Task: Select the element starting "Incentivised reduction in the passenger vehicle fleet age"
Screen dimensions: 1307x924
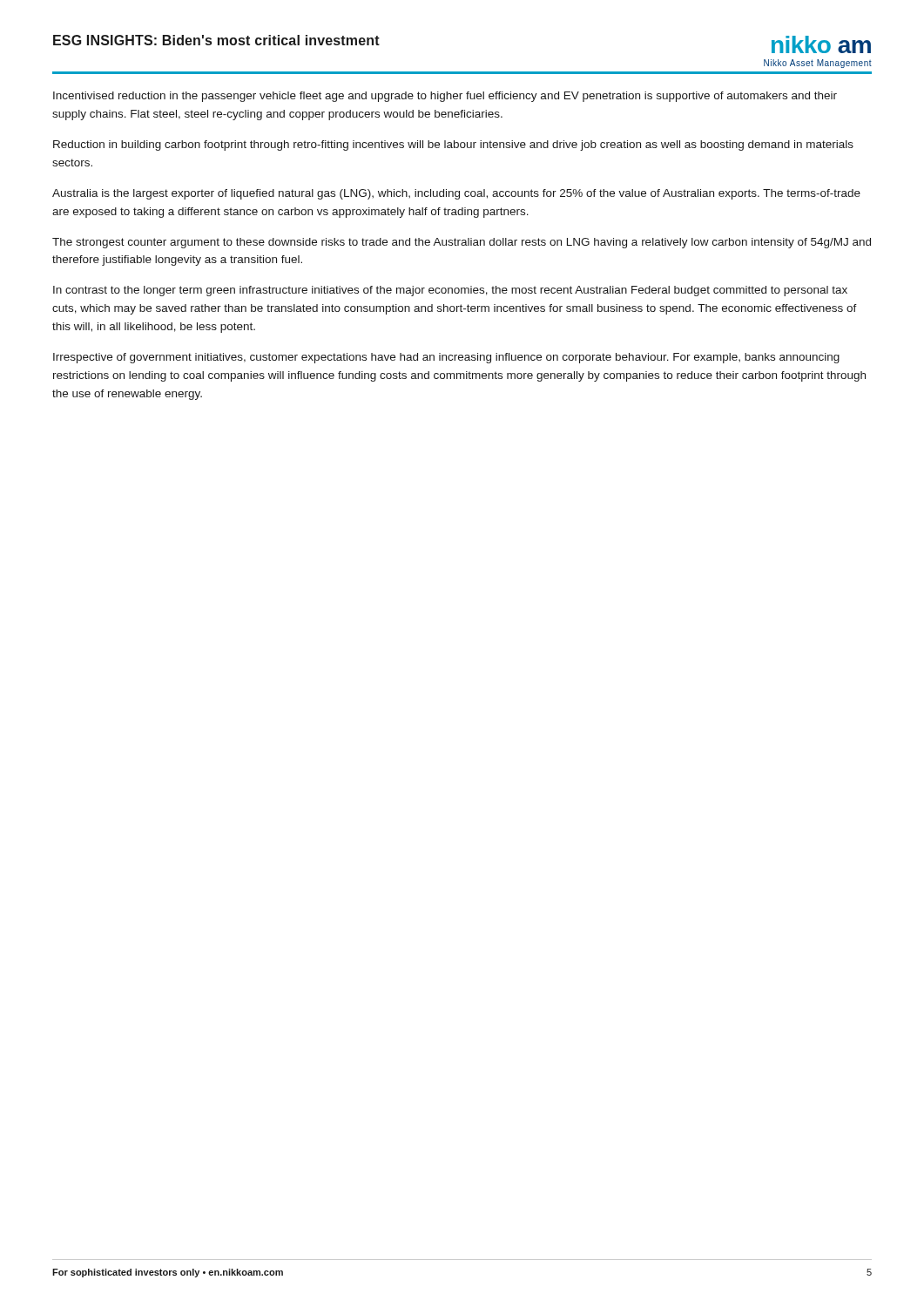Action: tap(445, 104)
